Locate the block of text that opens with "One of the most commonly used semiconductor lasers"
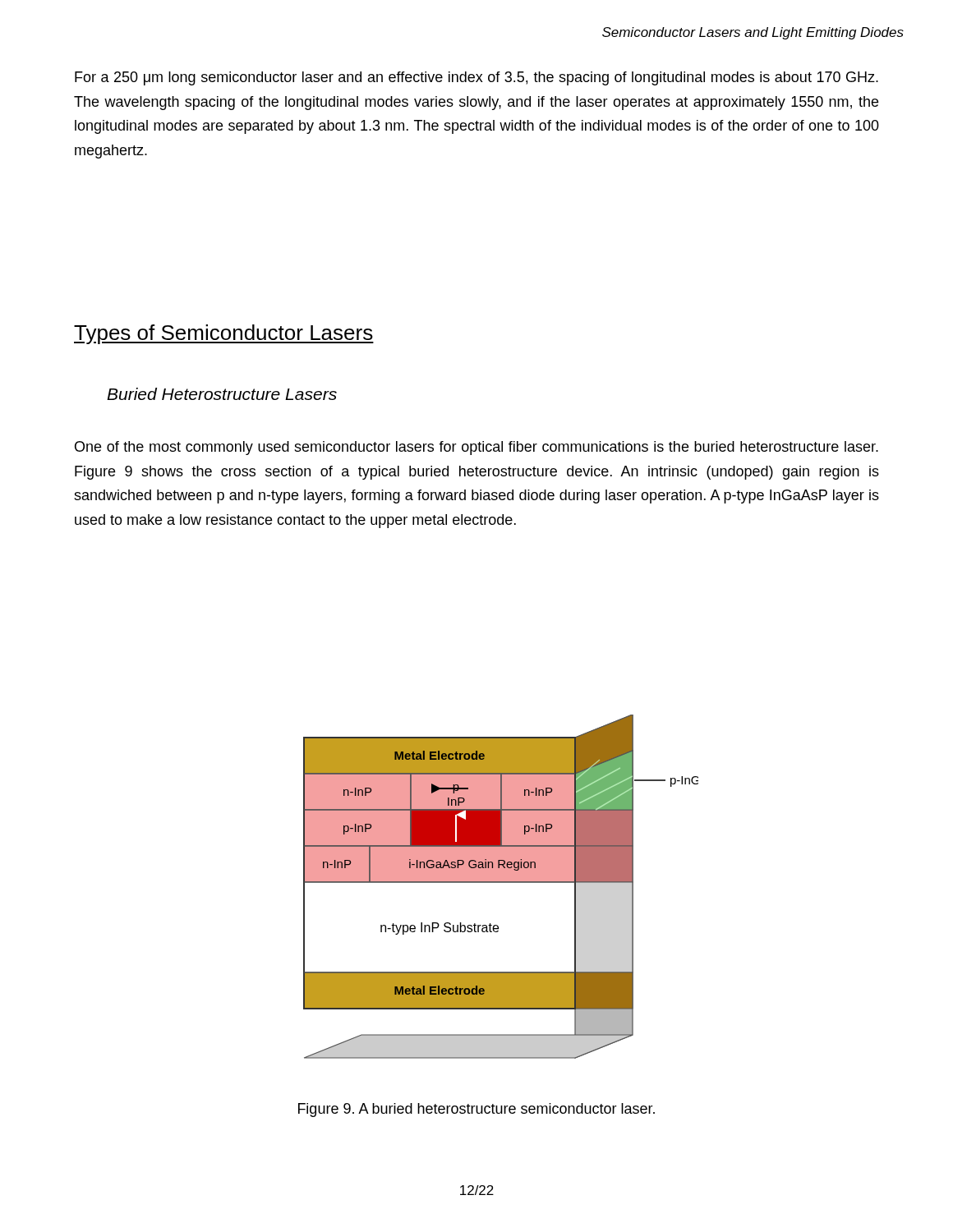The width and height of the screenshot is (953, 1232). 476,483
